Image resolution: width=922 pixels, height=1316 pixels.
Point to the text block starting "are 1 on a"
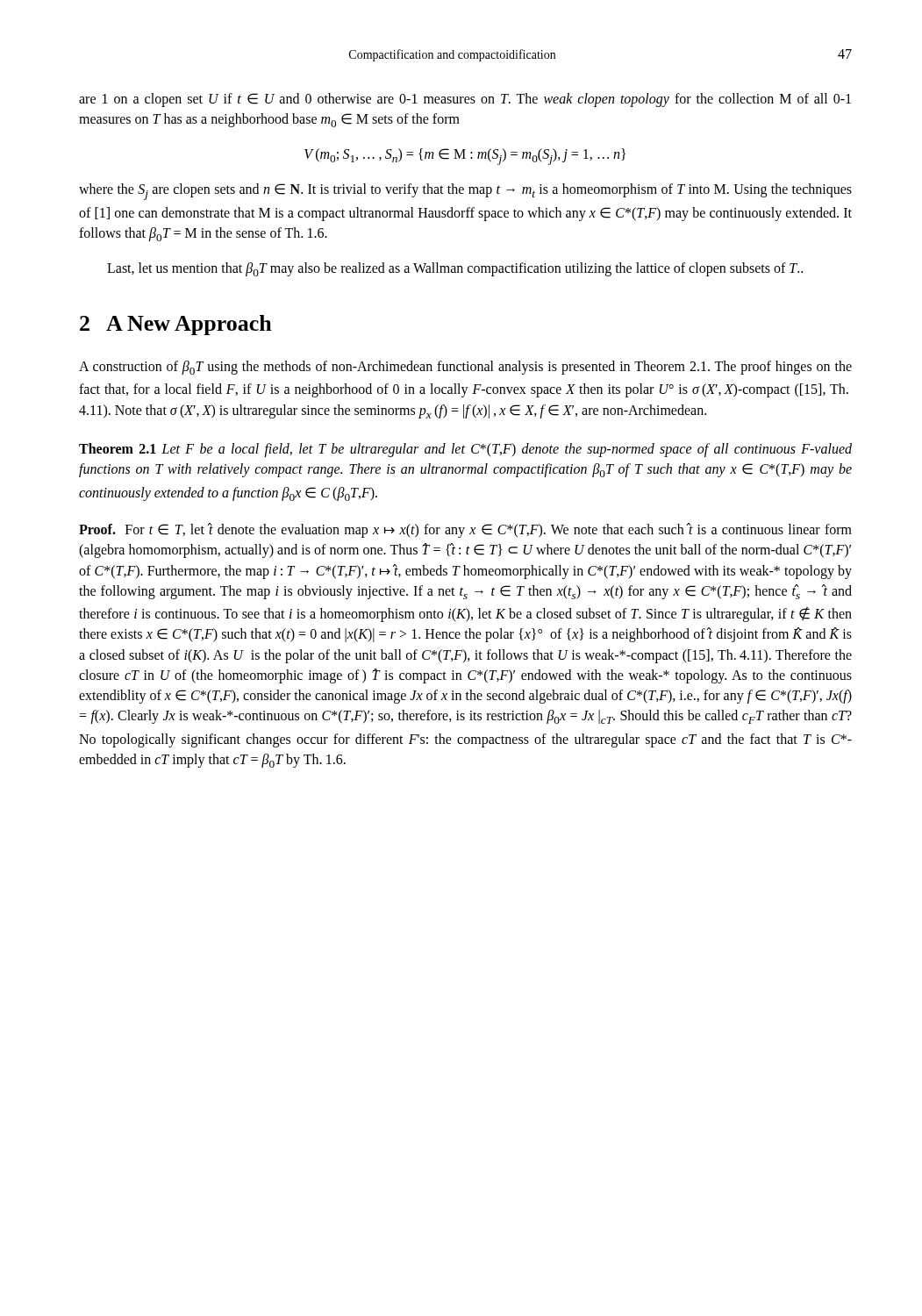click(x=465, y=111)
